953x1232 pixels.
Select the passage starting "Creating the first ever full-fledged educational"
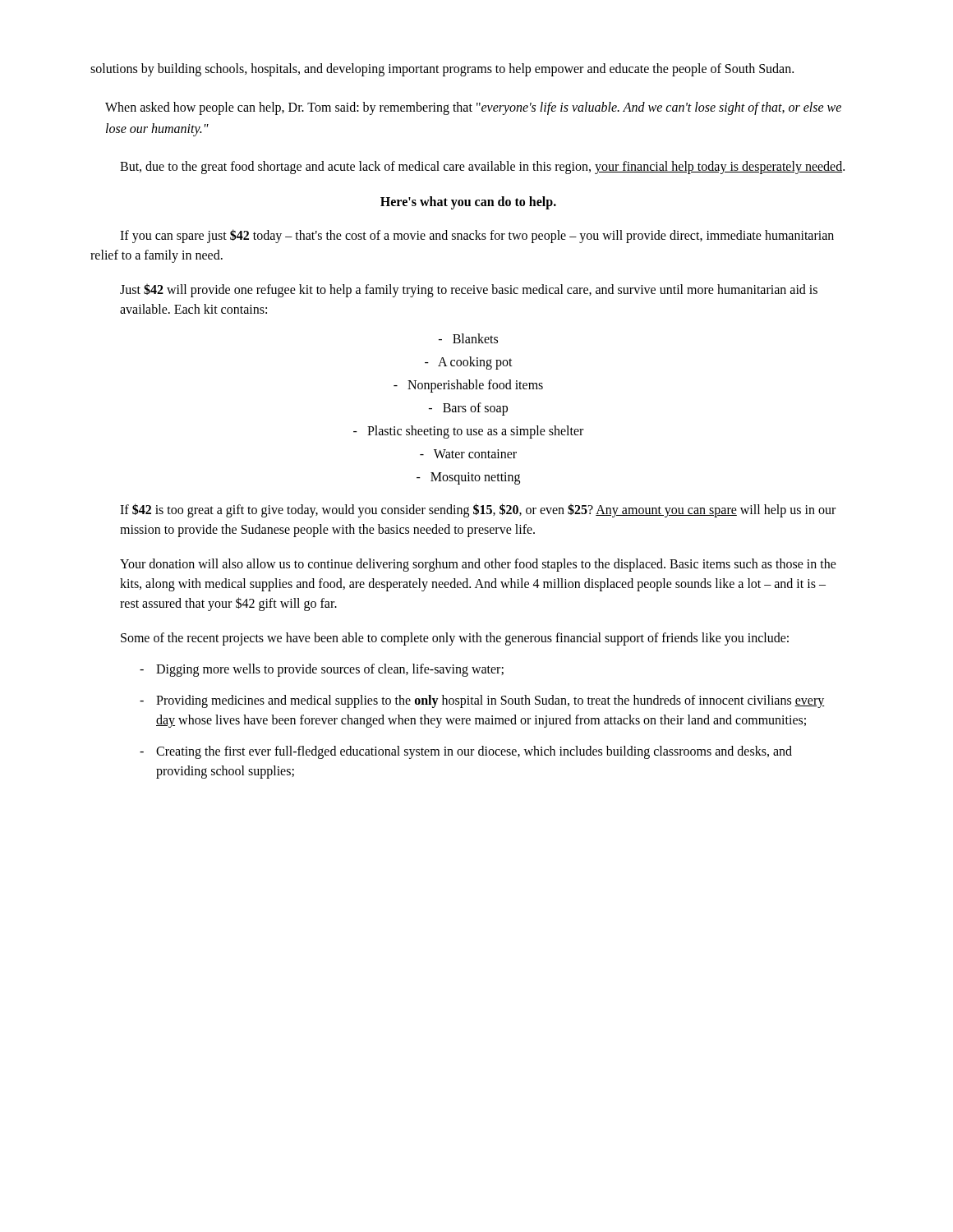pyautogui.click(x=474, y=761)
